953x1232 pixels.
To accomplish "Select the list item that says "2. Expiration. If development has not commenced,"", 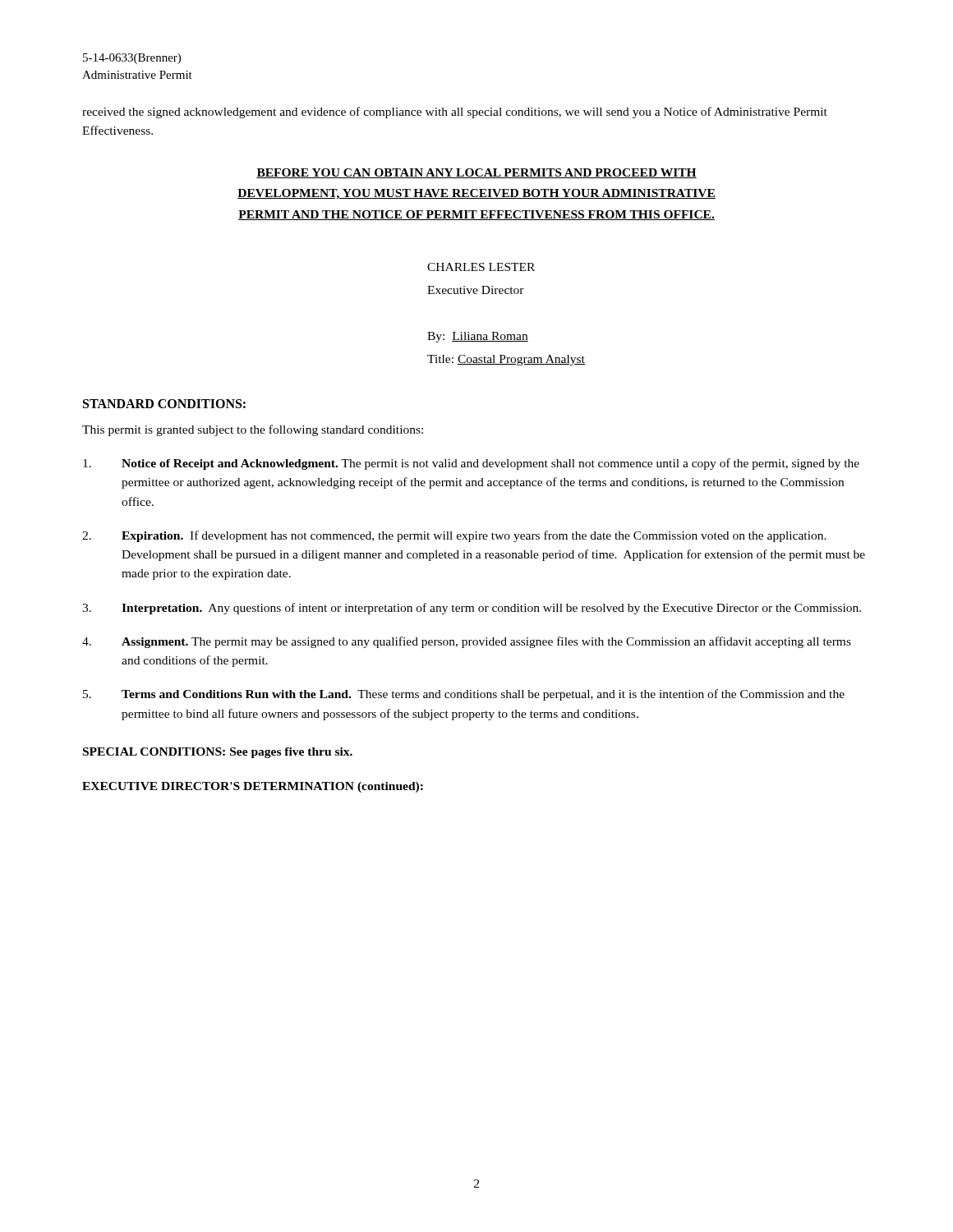I will (x=476, y=554).
